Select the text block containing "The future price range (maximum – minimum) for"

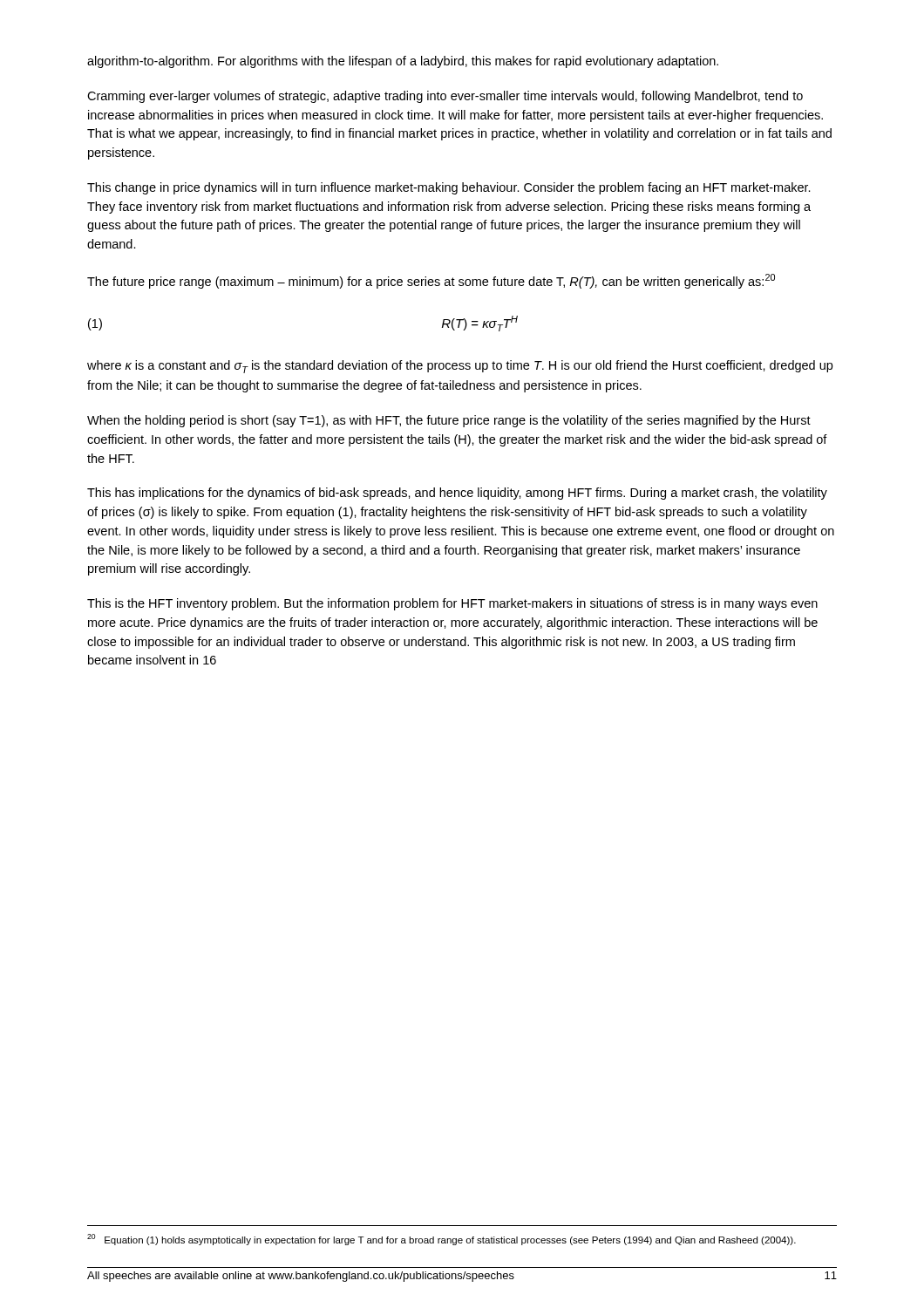click(x=431, y=280)
